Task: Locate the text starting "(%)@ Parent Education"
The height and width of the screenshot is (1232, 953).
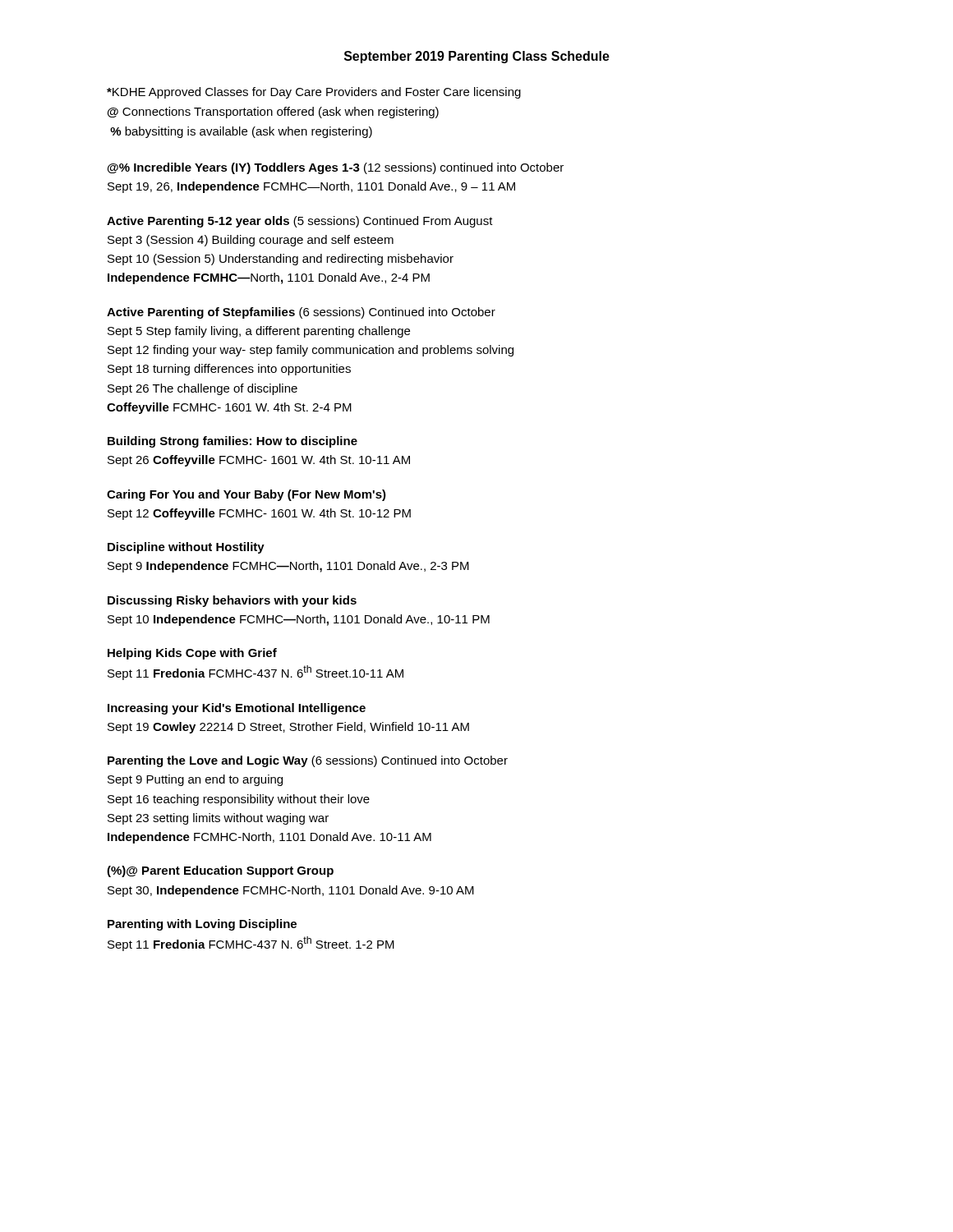Action: [291, 880]
